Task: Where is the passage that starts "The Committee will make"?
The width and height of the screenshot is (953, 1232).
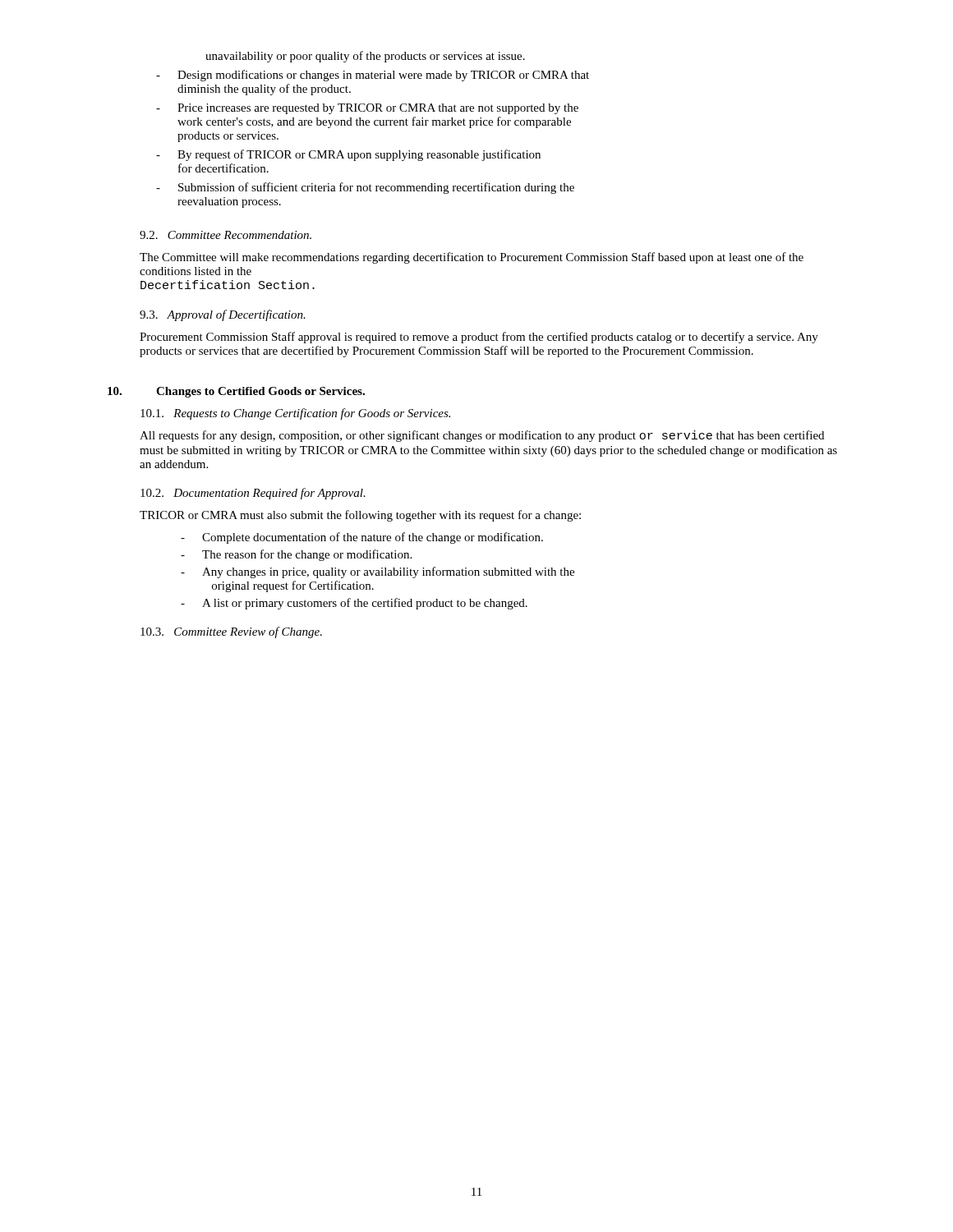Action: point(472,272)
